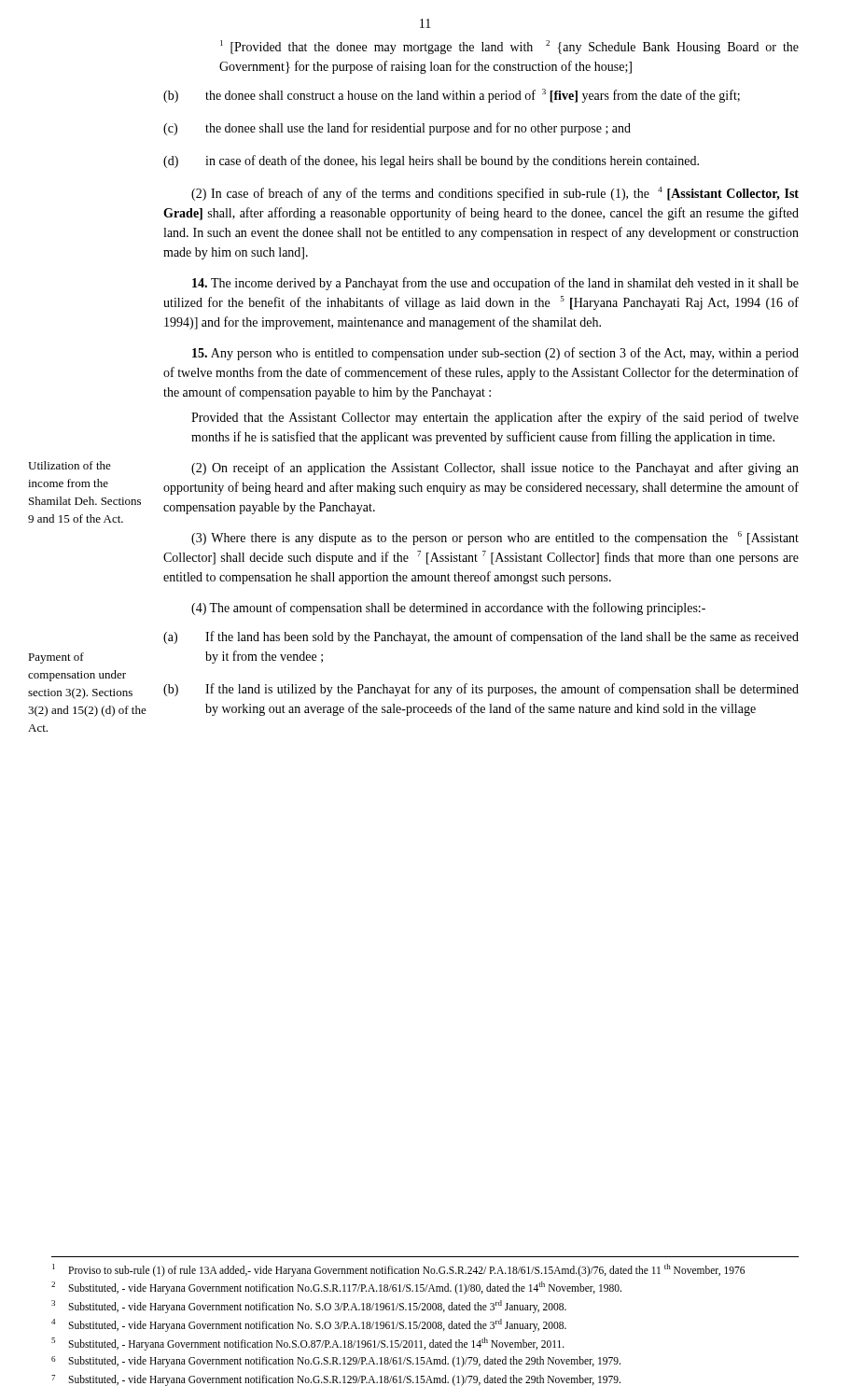Where is the passage that starts "The income derived by a"?

[x=481, y=303]
